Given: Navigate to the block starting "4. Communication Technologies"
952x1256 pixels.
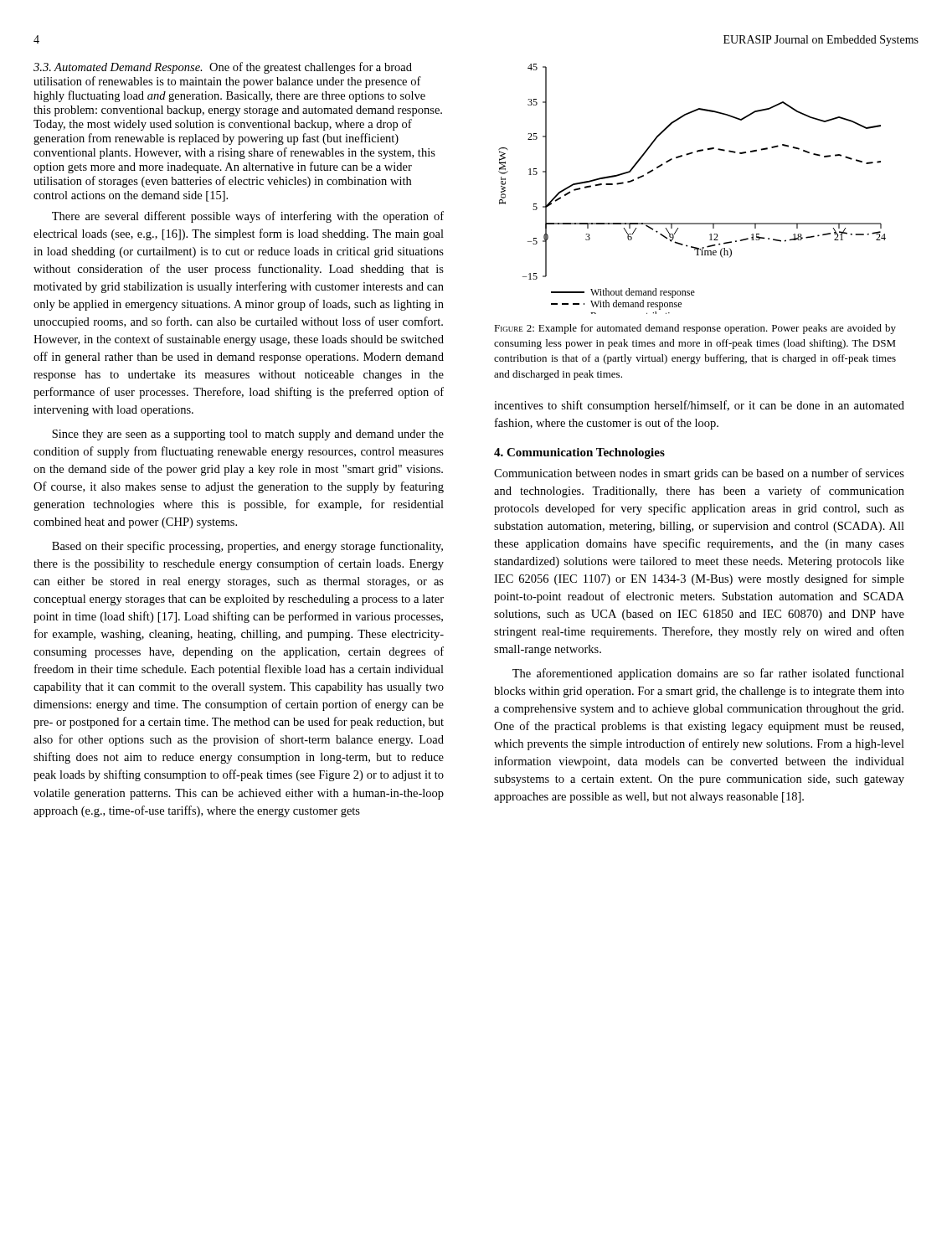Looking at the screenshot, I should tap(579, 452).
